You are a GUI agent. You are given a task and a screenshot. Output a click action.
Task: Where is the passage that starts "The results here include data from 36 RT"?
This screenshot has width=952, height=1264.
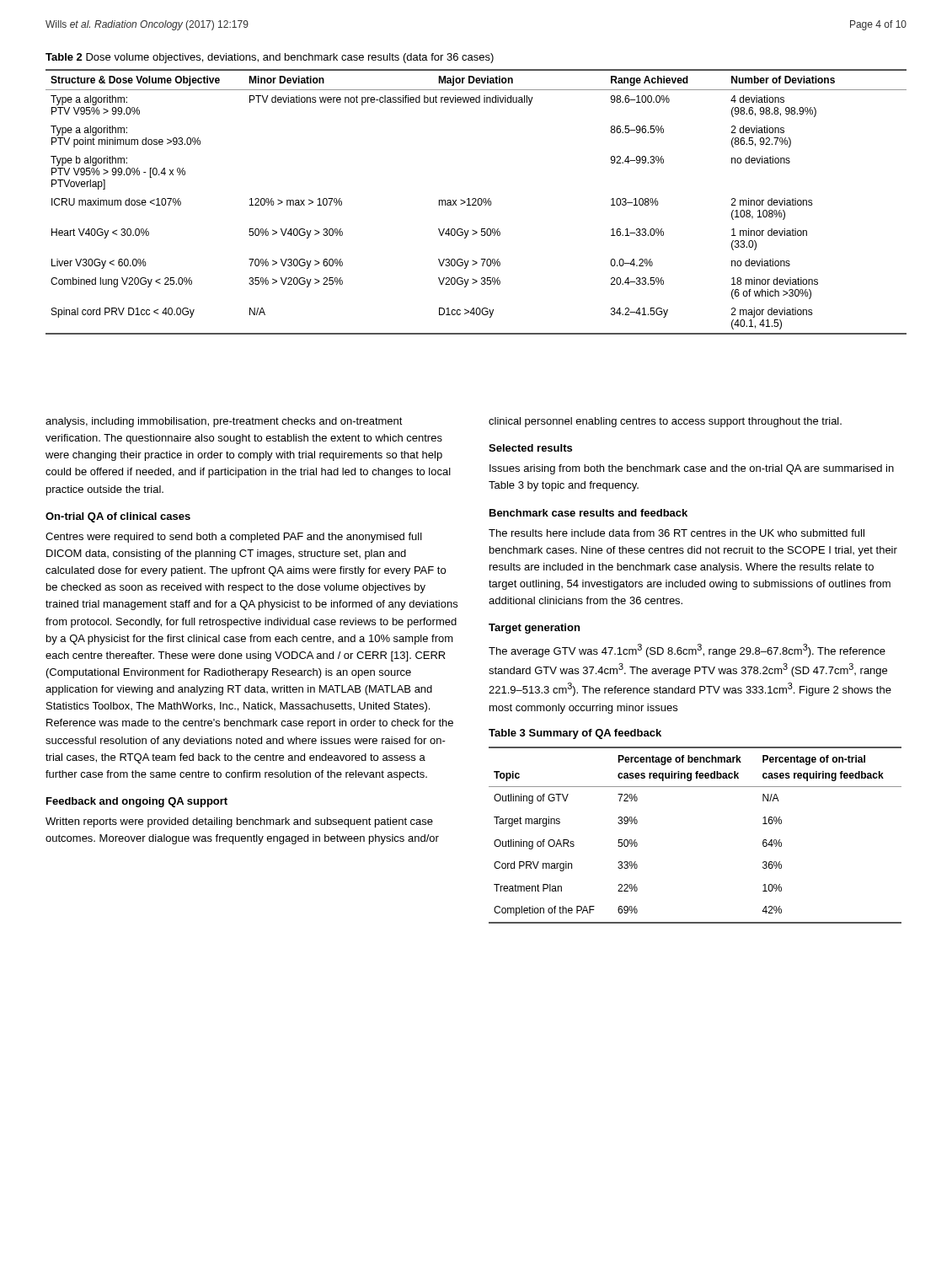click(x=693, y=567)
